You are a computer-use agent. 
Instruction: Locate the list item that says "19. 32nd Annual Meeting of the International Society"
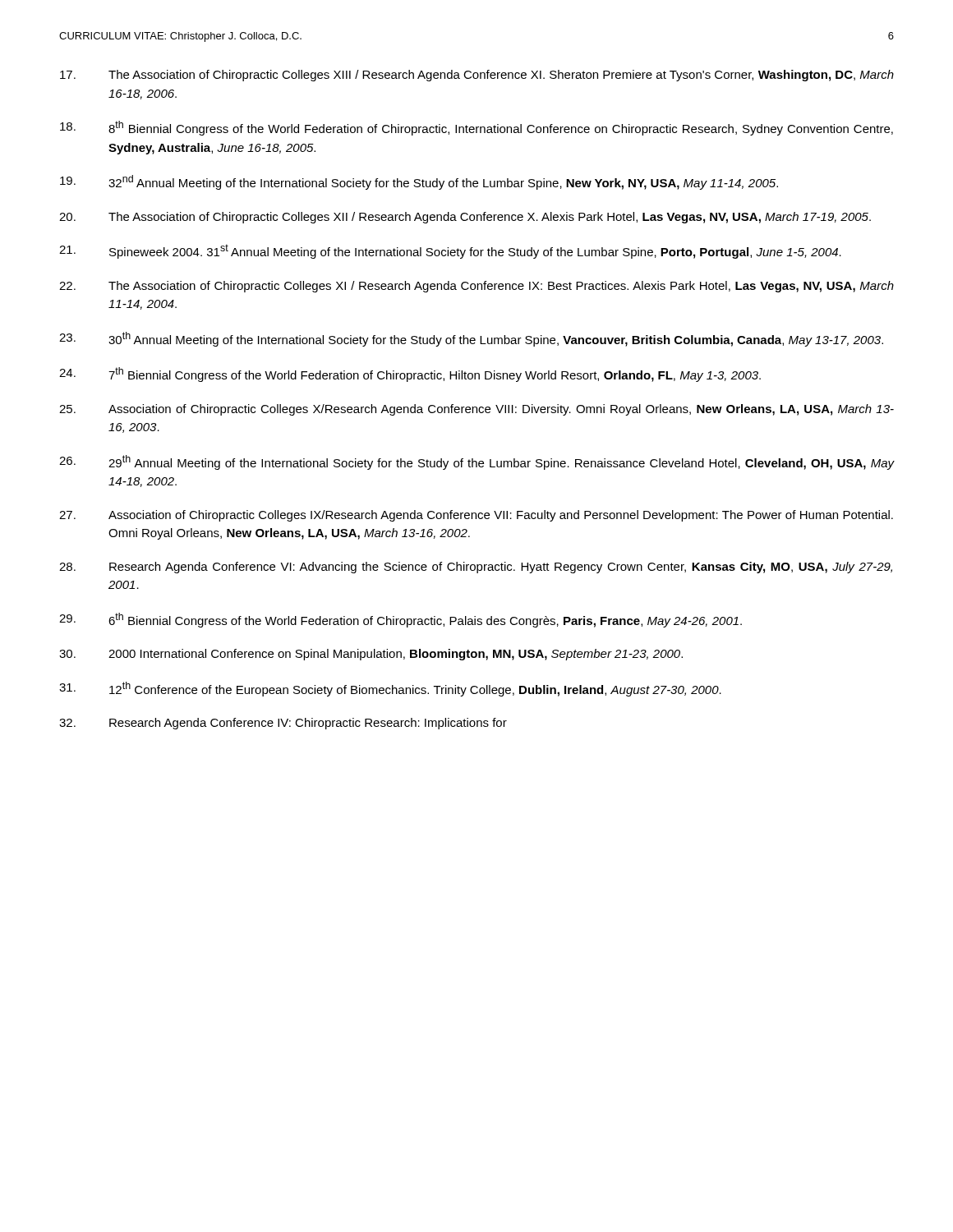pos(476,182)
